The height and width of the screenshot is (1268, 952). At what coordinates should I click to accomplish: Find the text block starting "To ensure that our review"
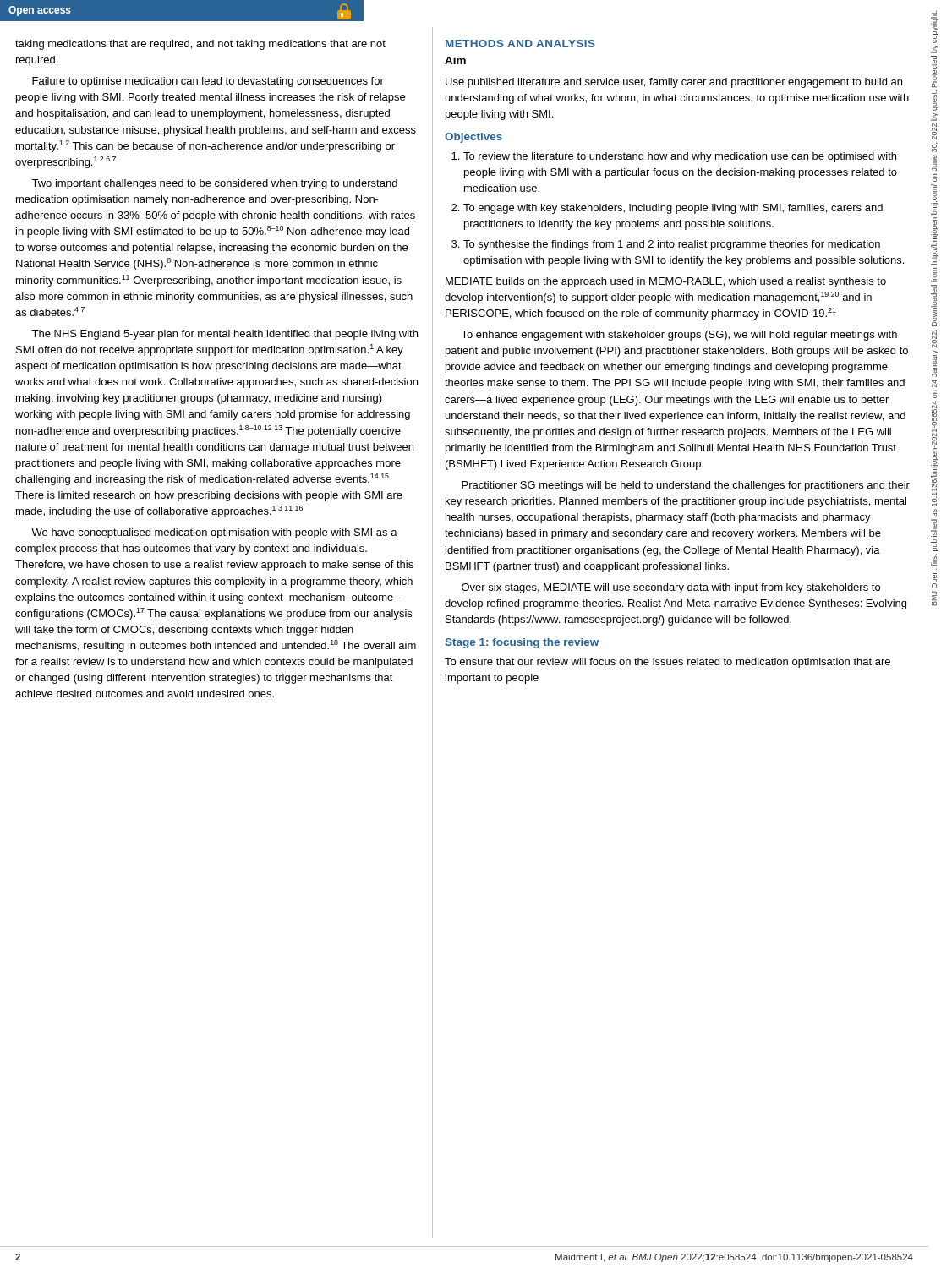click(x=681, y=670)
